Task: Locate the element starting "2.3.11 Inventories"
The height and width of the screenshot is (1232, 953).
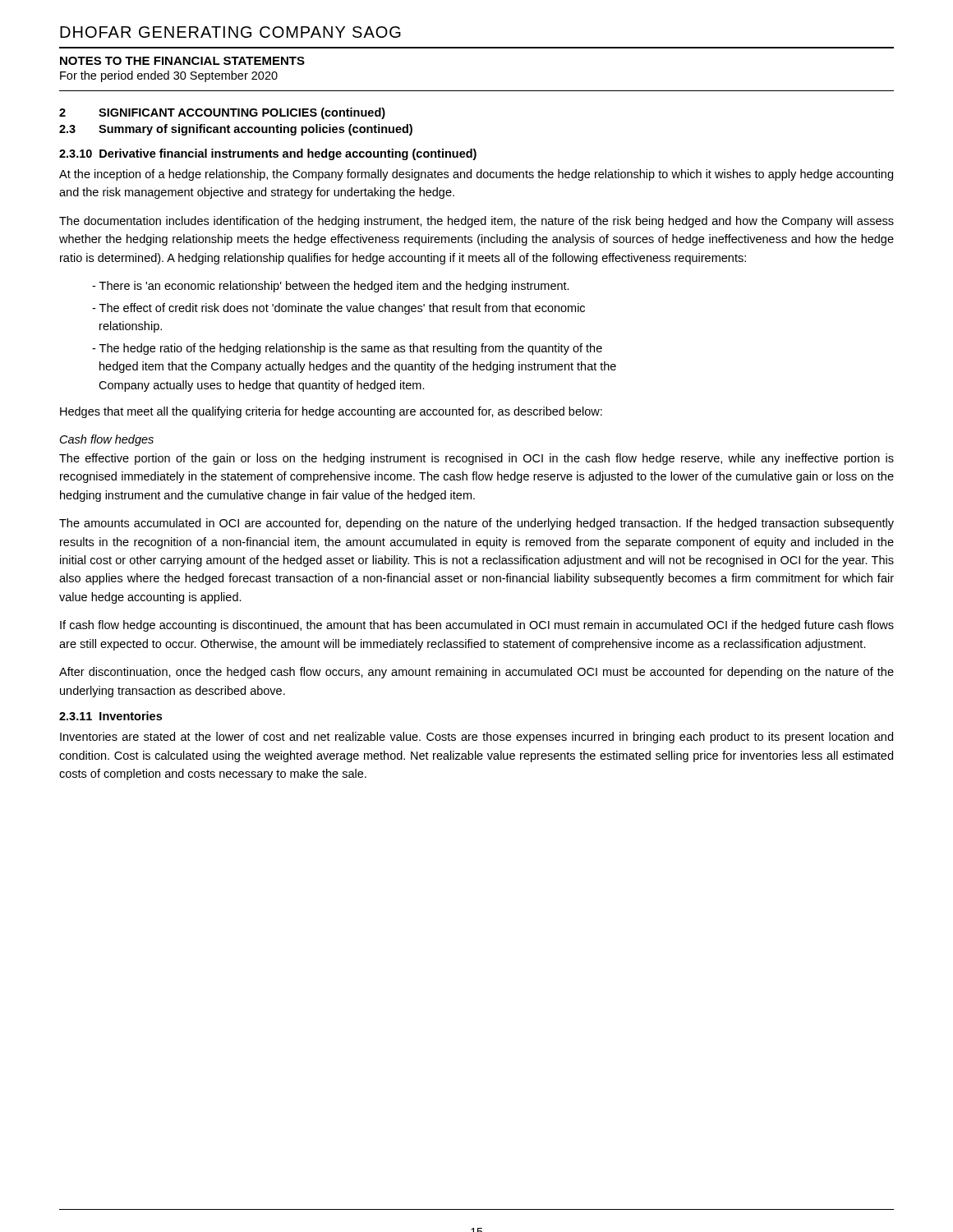Action: [x=110, y=716]
